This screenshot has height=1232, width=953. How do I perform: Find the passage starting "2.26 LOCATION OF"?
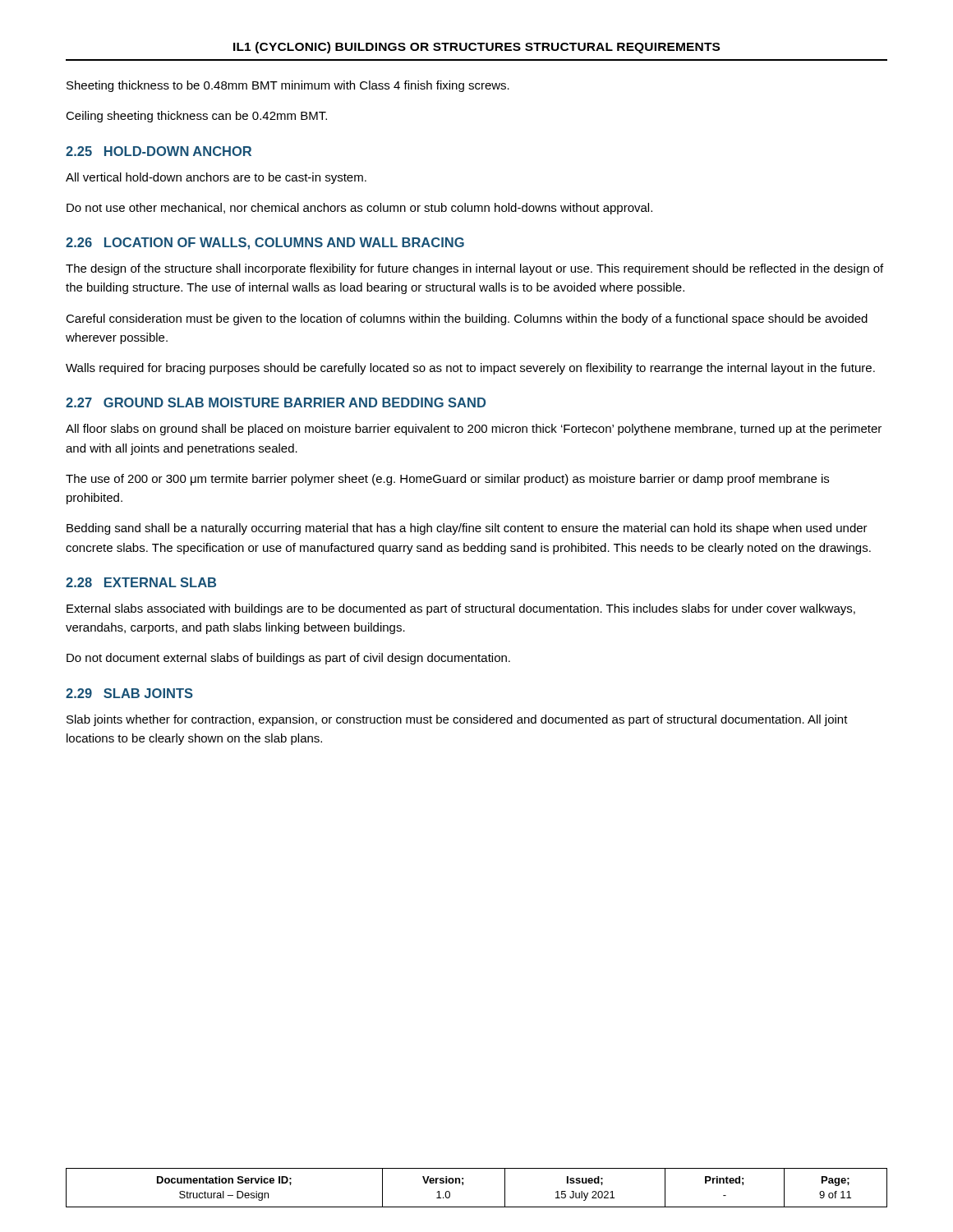tap(265, 244)
